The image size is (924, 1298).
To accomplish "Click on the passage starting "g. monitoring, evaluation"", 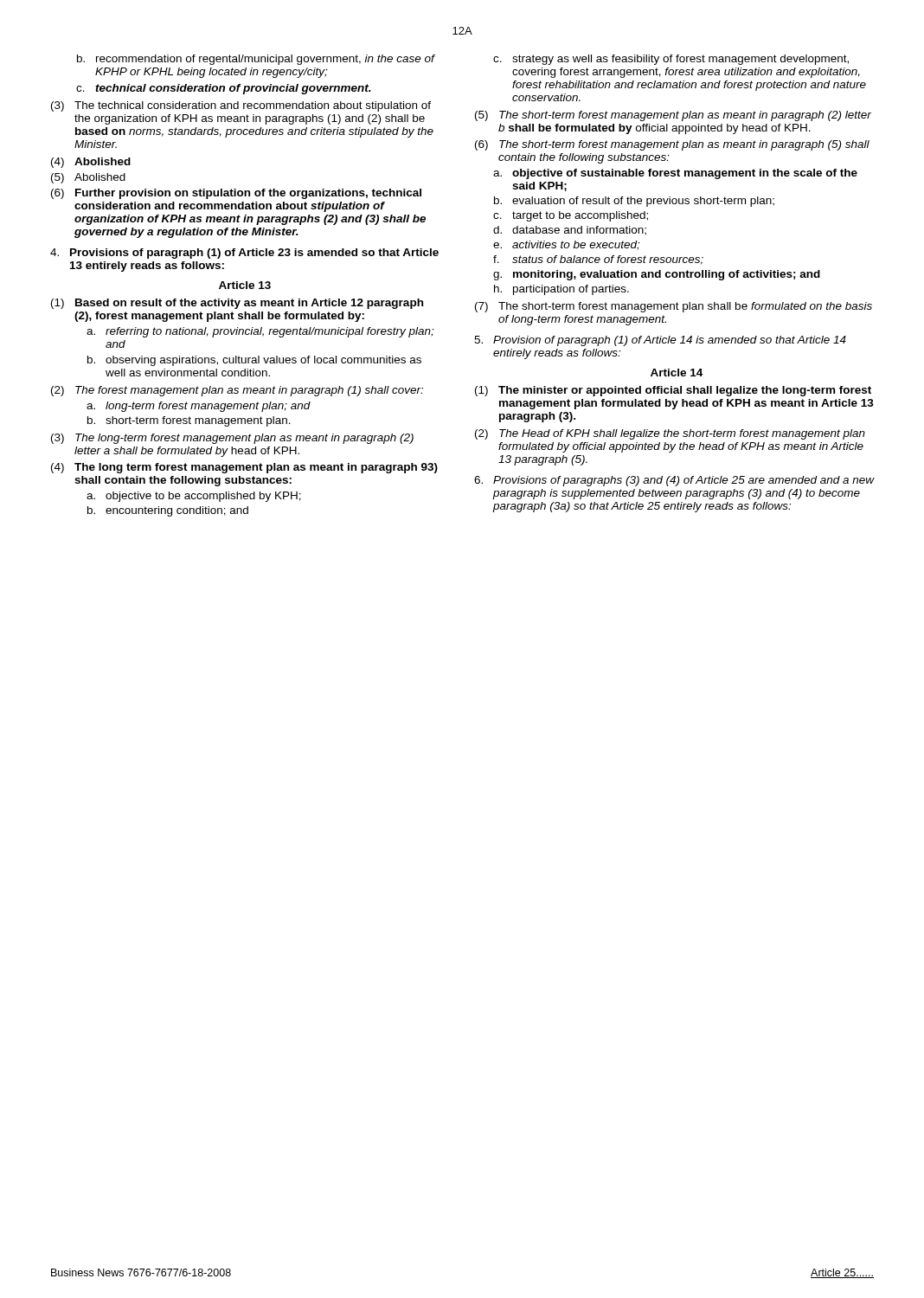I will pos(686,274).
